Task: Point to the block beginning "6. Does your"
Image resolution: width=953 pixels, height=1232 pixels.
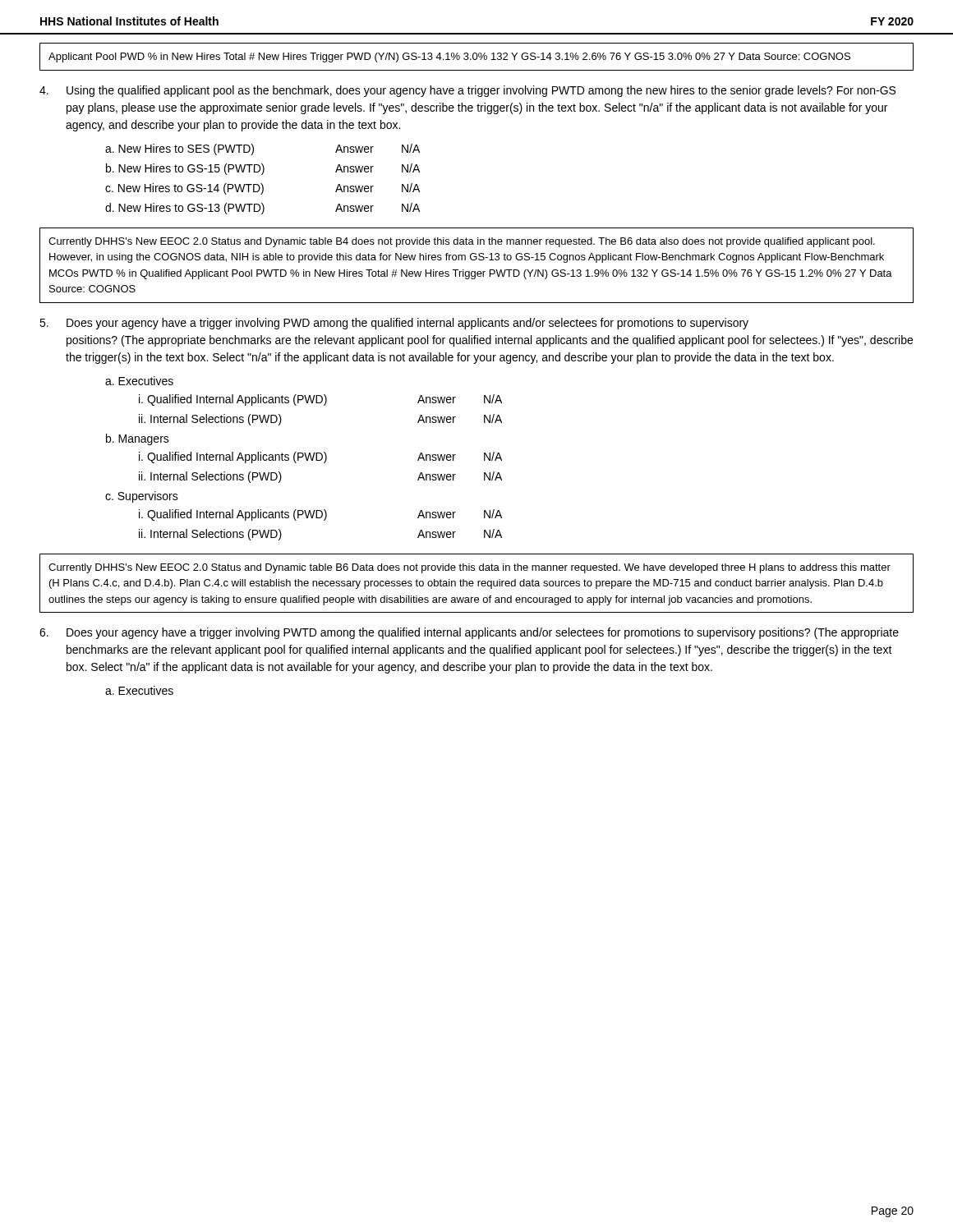Action: tap(476, 650)
